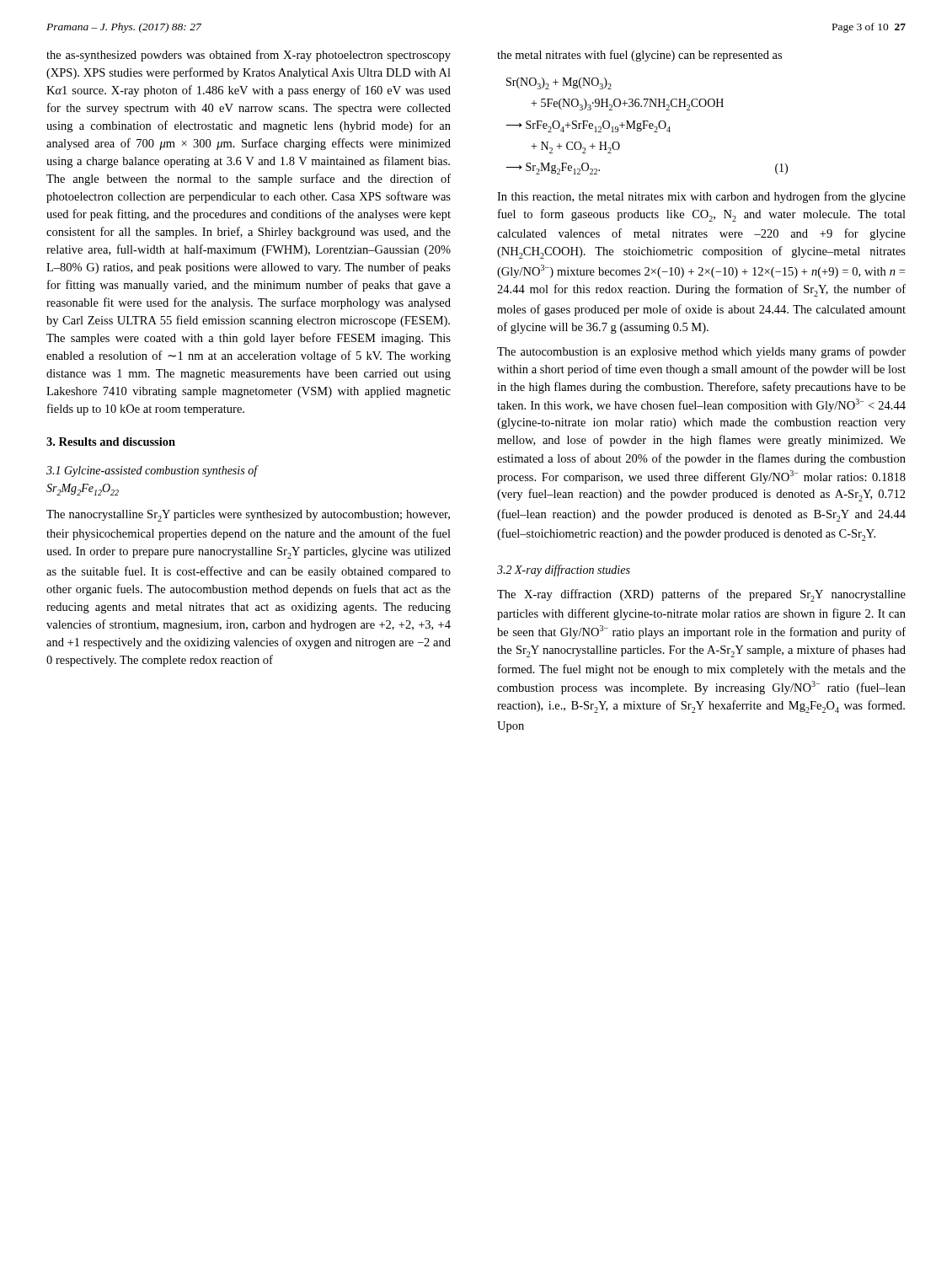Find the text block starting "Sr(NO3)2 + Mg(NO3)2 + 5Fe(NO3)3·9H2O+36.7NH2CH2COOH"

(x=647, y=126)
